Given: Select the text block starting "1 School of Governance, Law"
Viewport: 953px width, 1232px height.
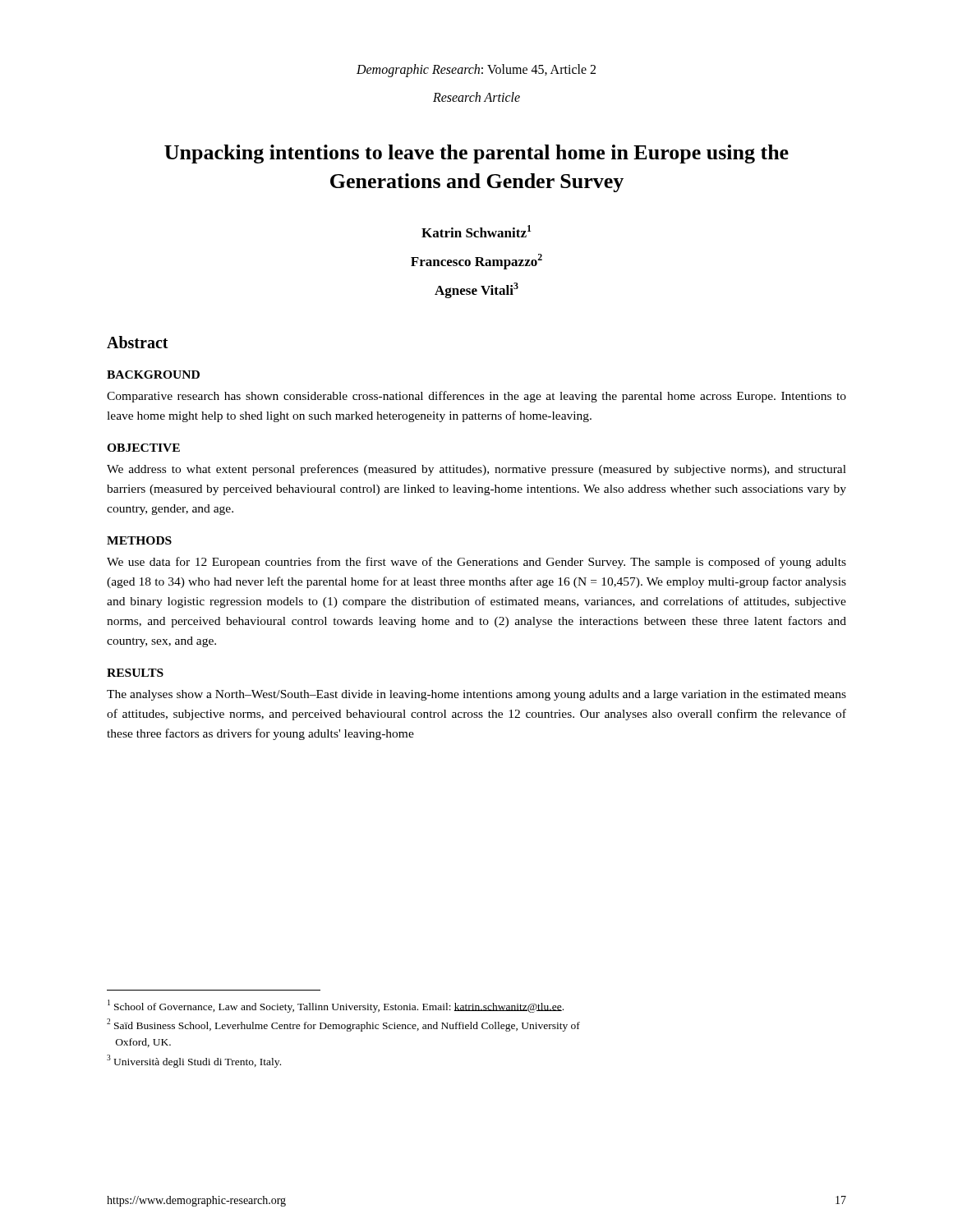Looking at the screenshot, I should 343,1033.
